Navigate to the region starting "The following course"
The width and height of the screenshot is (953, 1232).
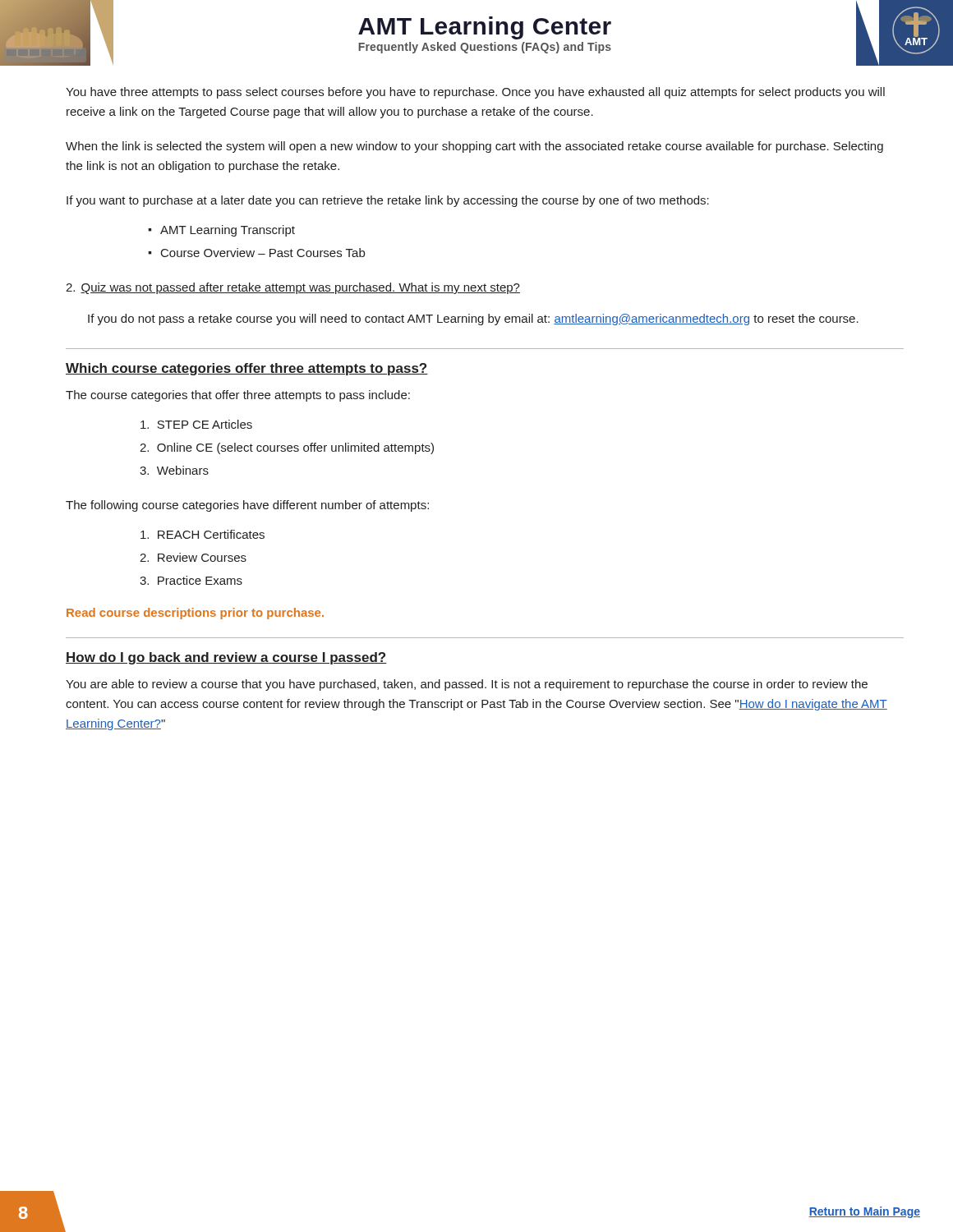click(x=248, y=505)
